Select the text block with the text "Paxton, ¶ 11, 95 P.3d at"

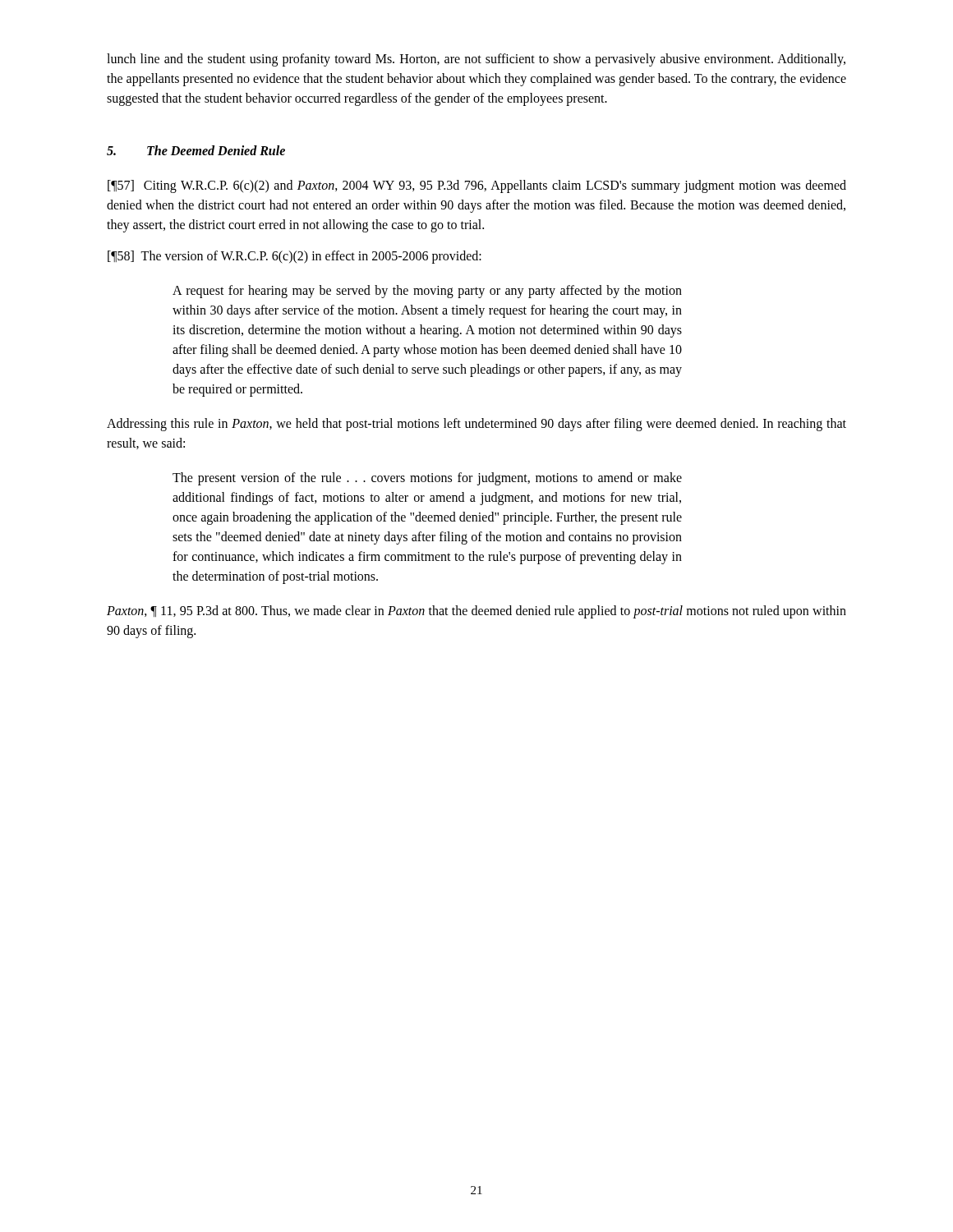476,620
